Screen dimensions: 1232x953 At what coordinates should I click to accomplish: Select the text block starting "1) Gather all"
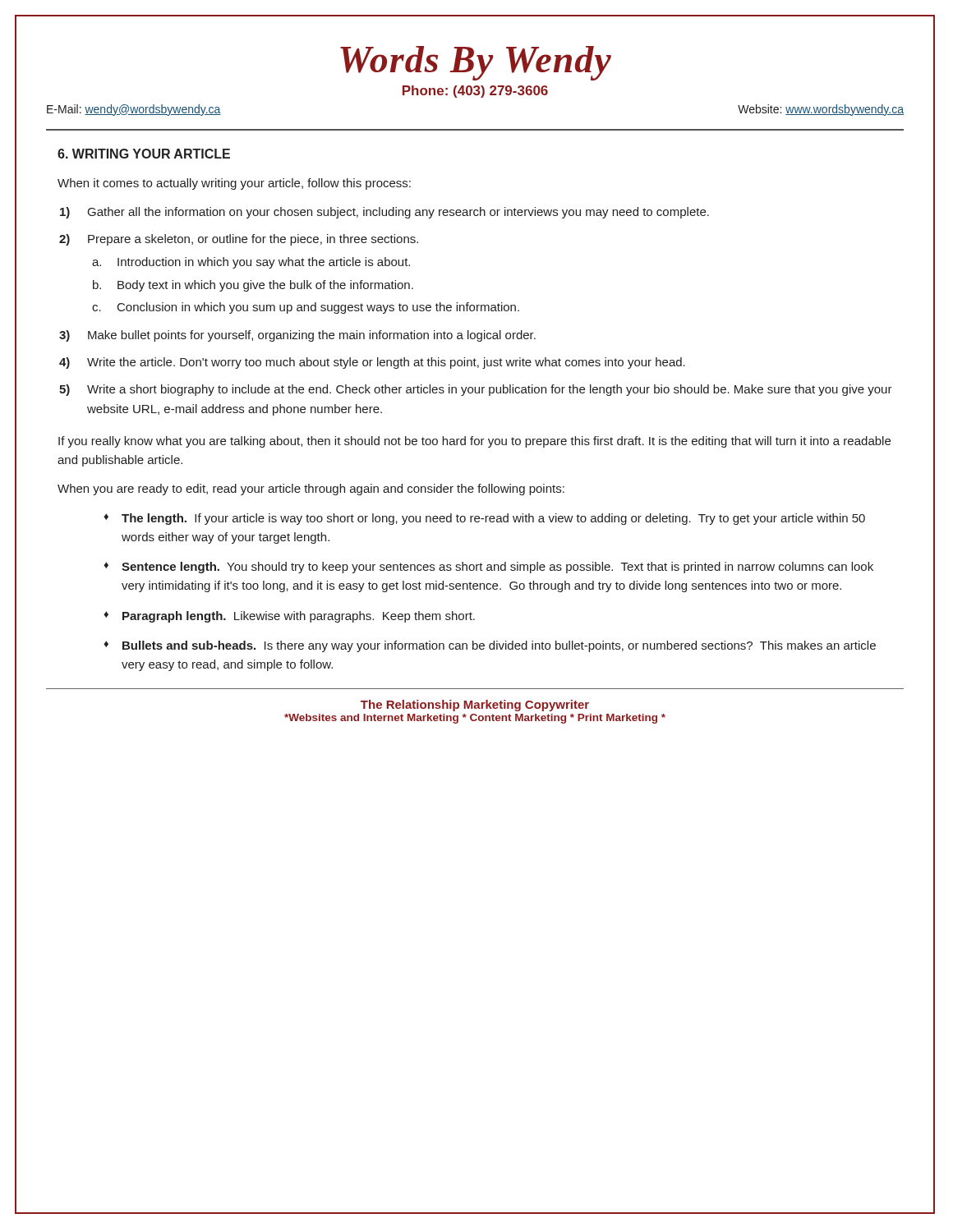(398, 211)
